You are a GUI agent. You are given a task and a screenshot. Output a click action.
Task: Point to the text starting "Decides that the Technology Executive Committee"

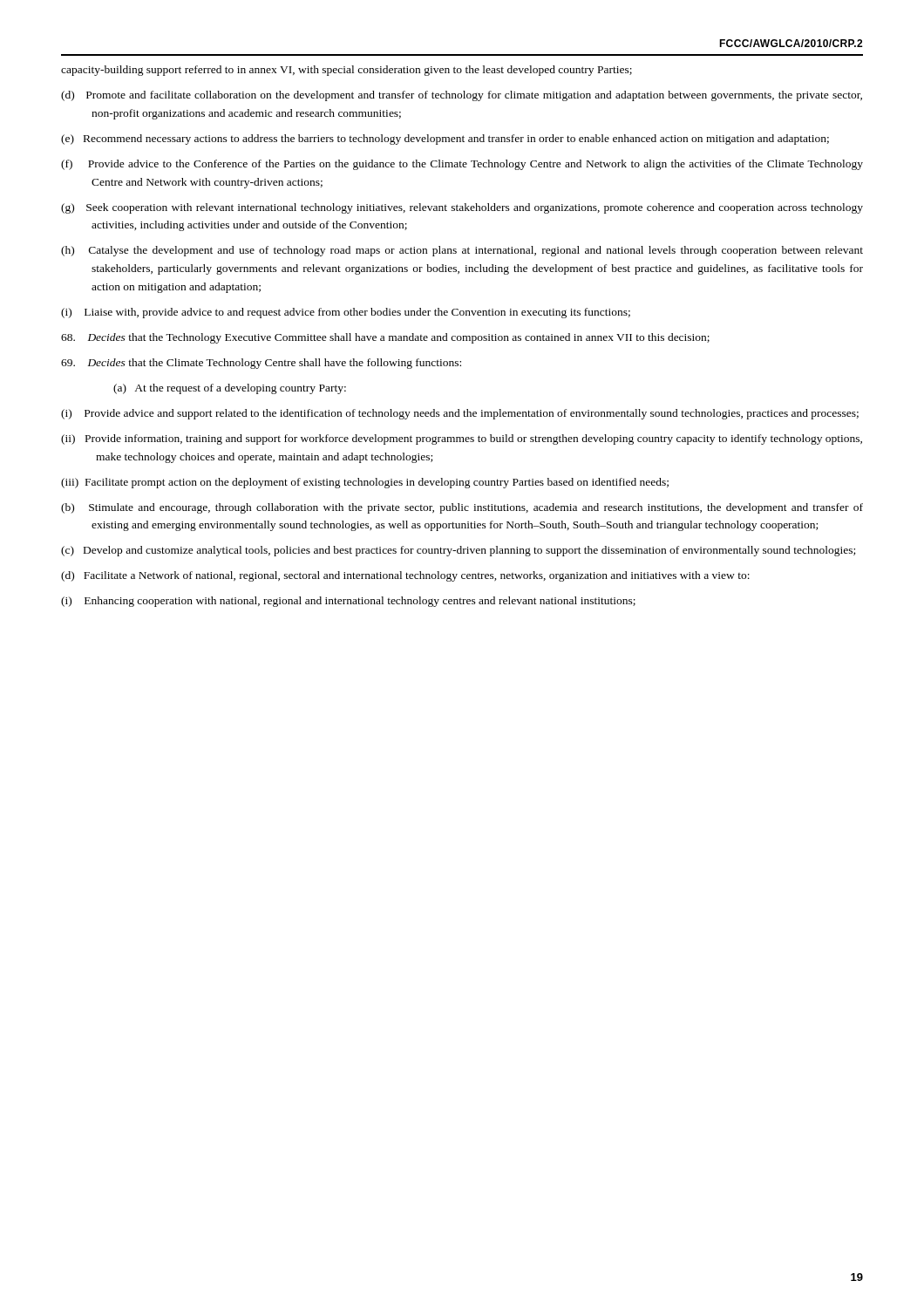[386, 337]
